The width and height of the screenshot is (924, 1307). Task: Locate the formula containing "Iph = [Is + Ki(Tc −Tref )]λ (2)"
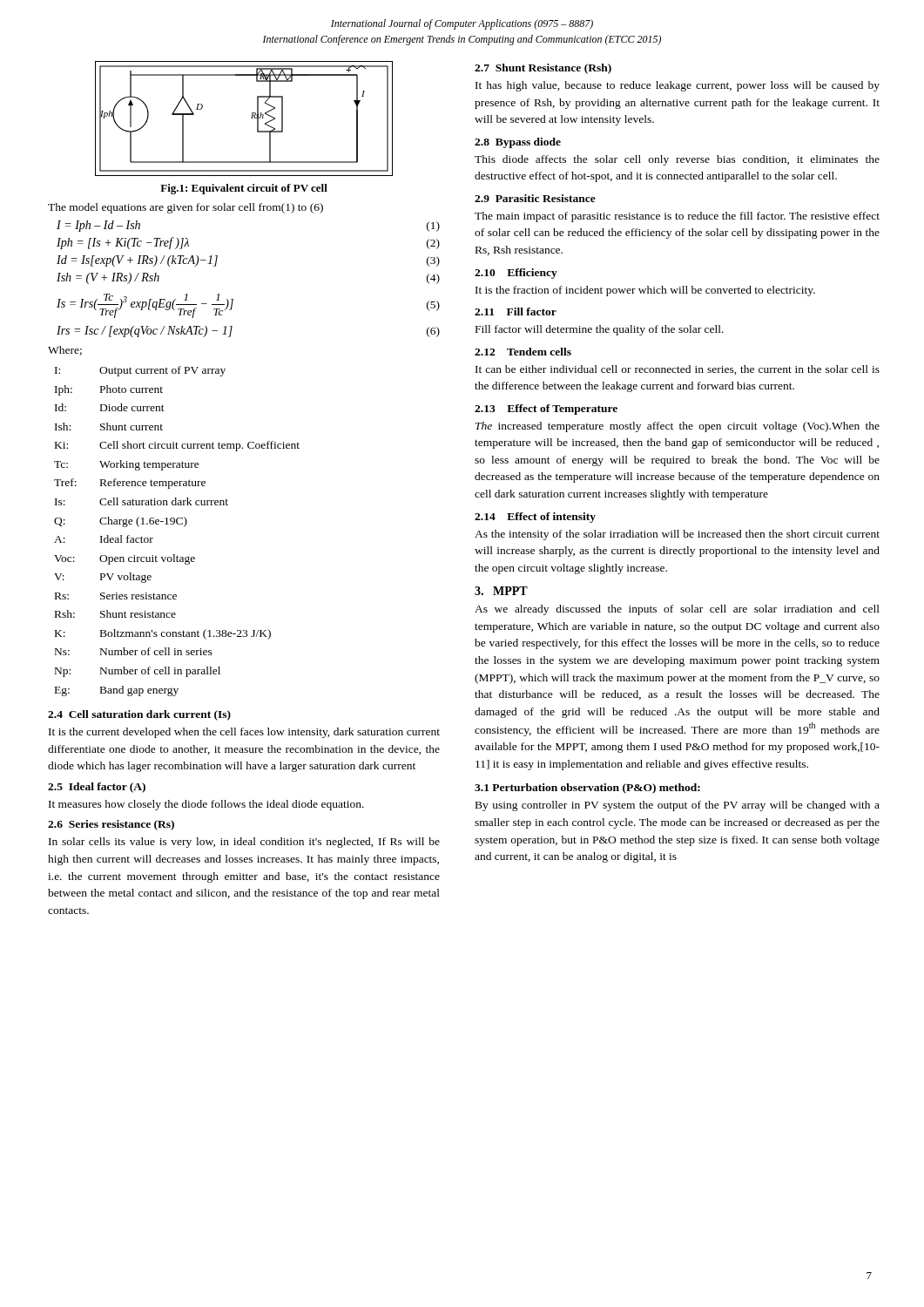pos(121,244)
